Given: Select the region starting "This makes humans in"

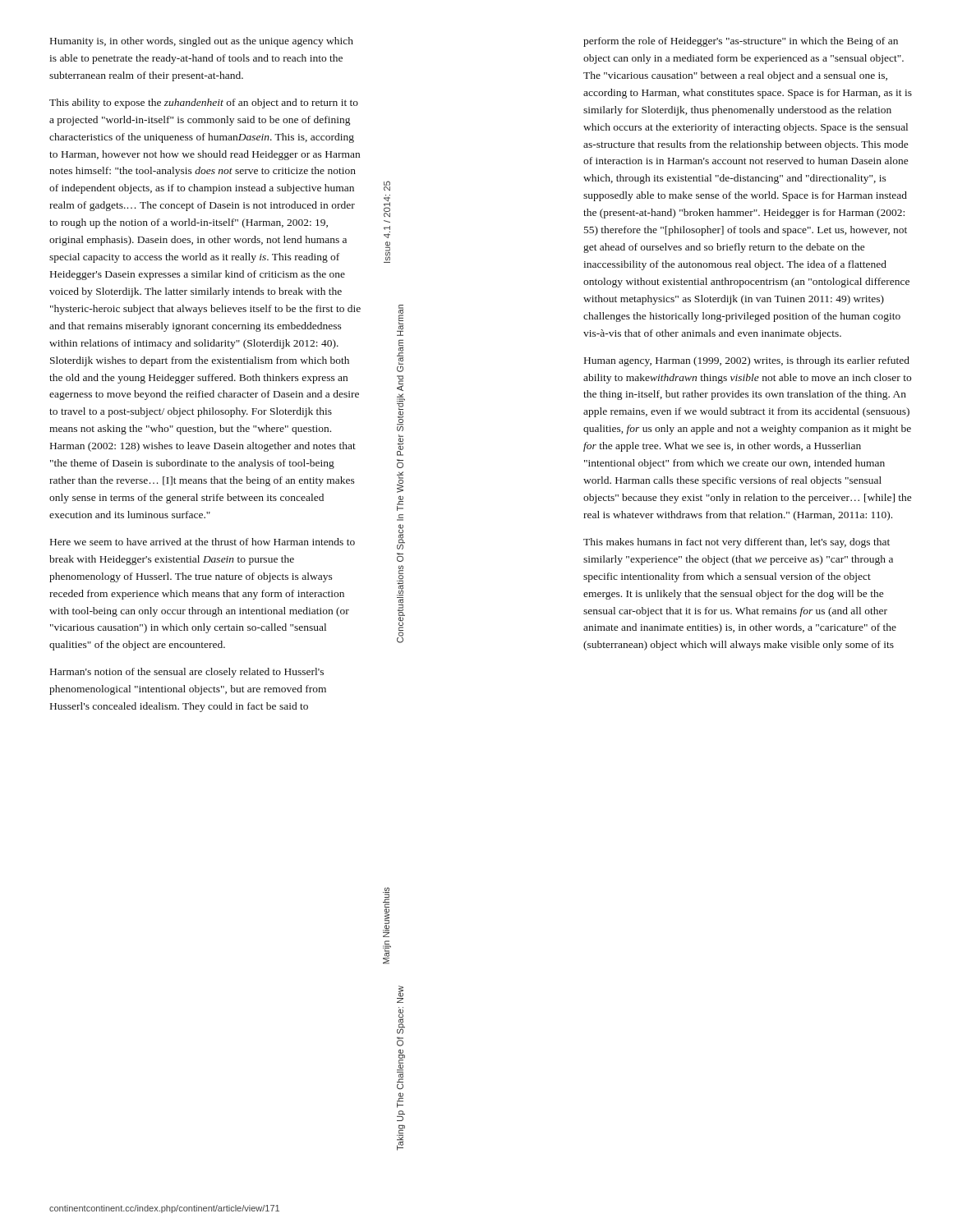Looking at the screenshot, I should (748, 594).
